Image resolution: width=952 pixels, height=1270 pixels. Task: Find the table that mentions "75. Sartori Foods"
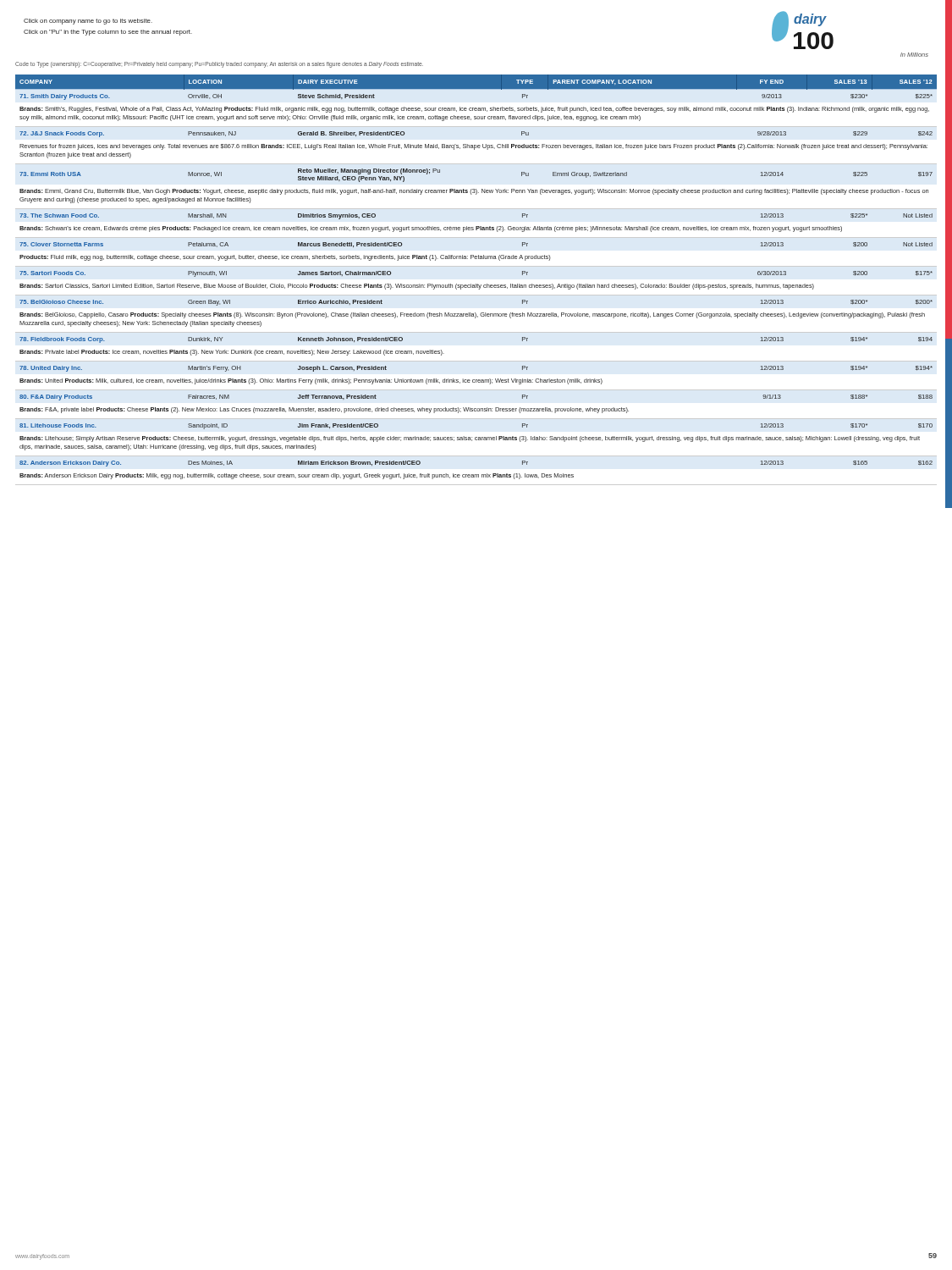coord(476,280)
